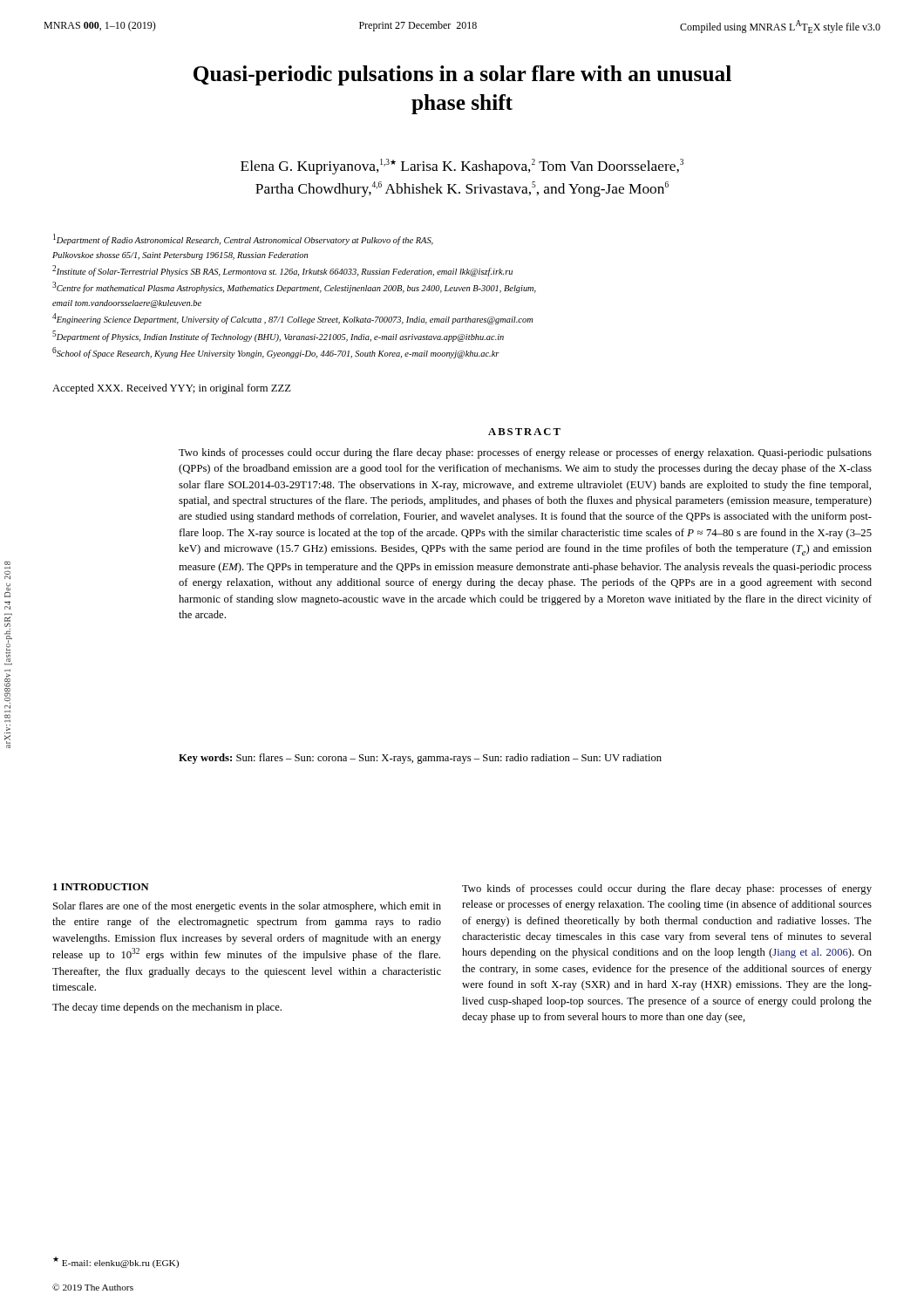Find the text block with the text "Key words: Sun: flares"
This screenshot has height=1308, width=924.
pyautogui.click(x=420, y=758)
